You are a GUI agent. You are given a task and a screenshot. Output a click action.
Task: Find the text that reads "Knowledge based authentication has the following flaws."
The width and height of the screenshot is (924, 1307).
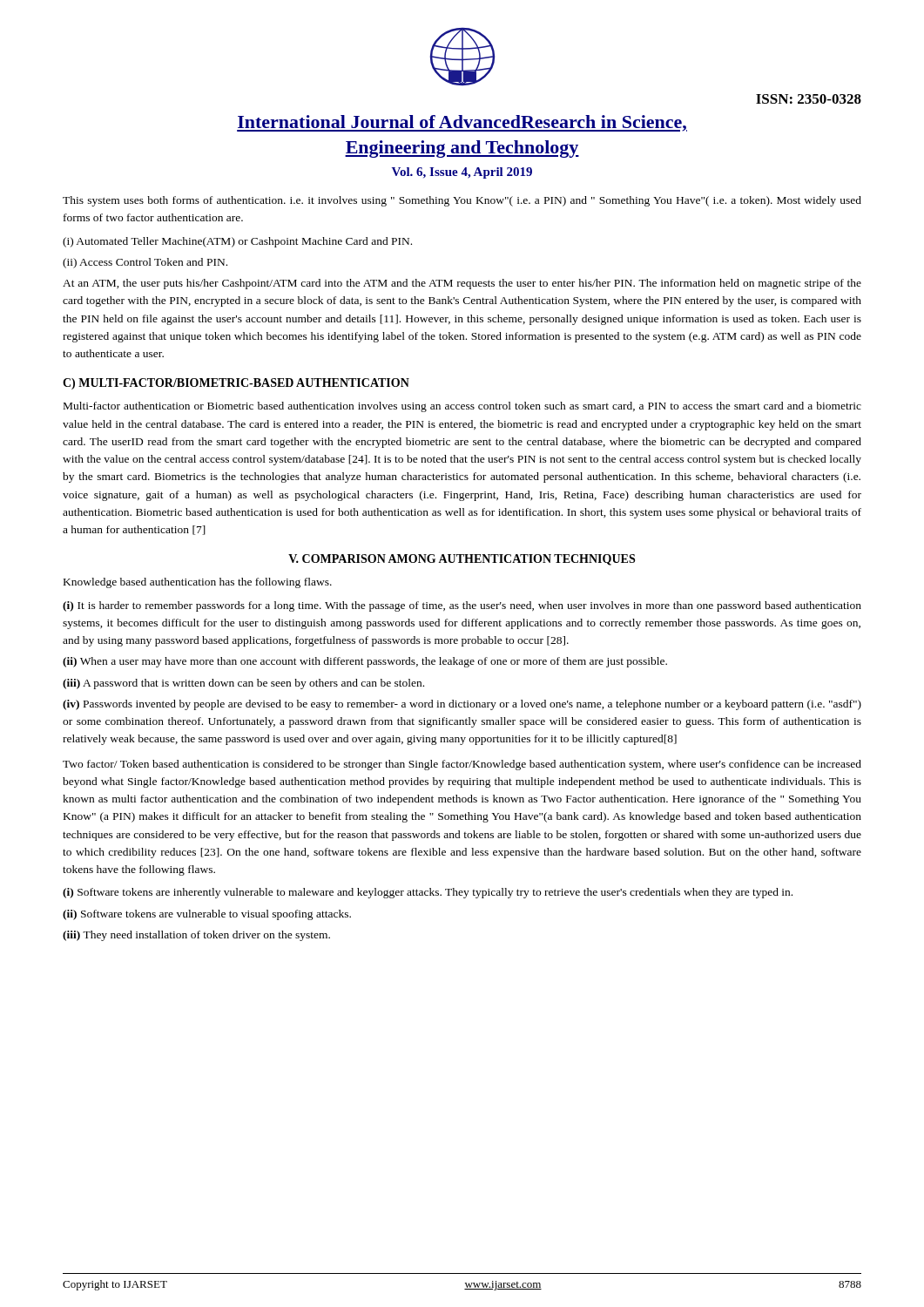(197, 582)
